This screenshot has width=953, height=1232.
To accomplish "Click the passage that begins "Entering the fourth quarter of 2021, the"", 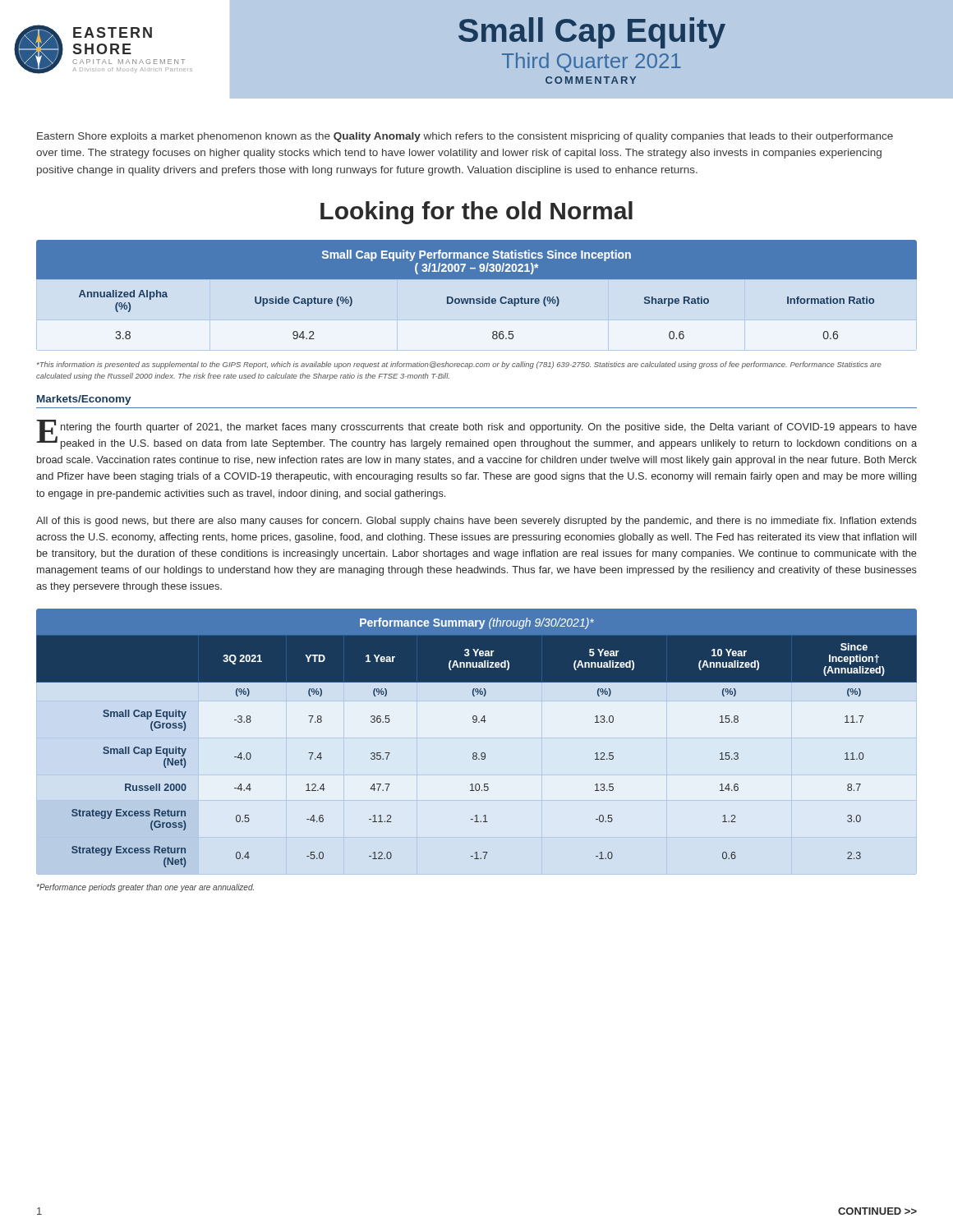I will point(476,460).
